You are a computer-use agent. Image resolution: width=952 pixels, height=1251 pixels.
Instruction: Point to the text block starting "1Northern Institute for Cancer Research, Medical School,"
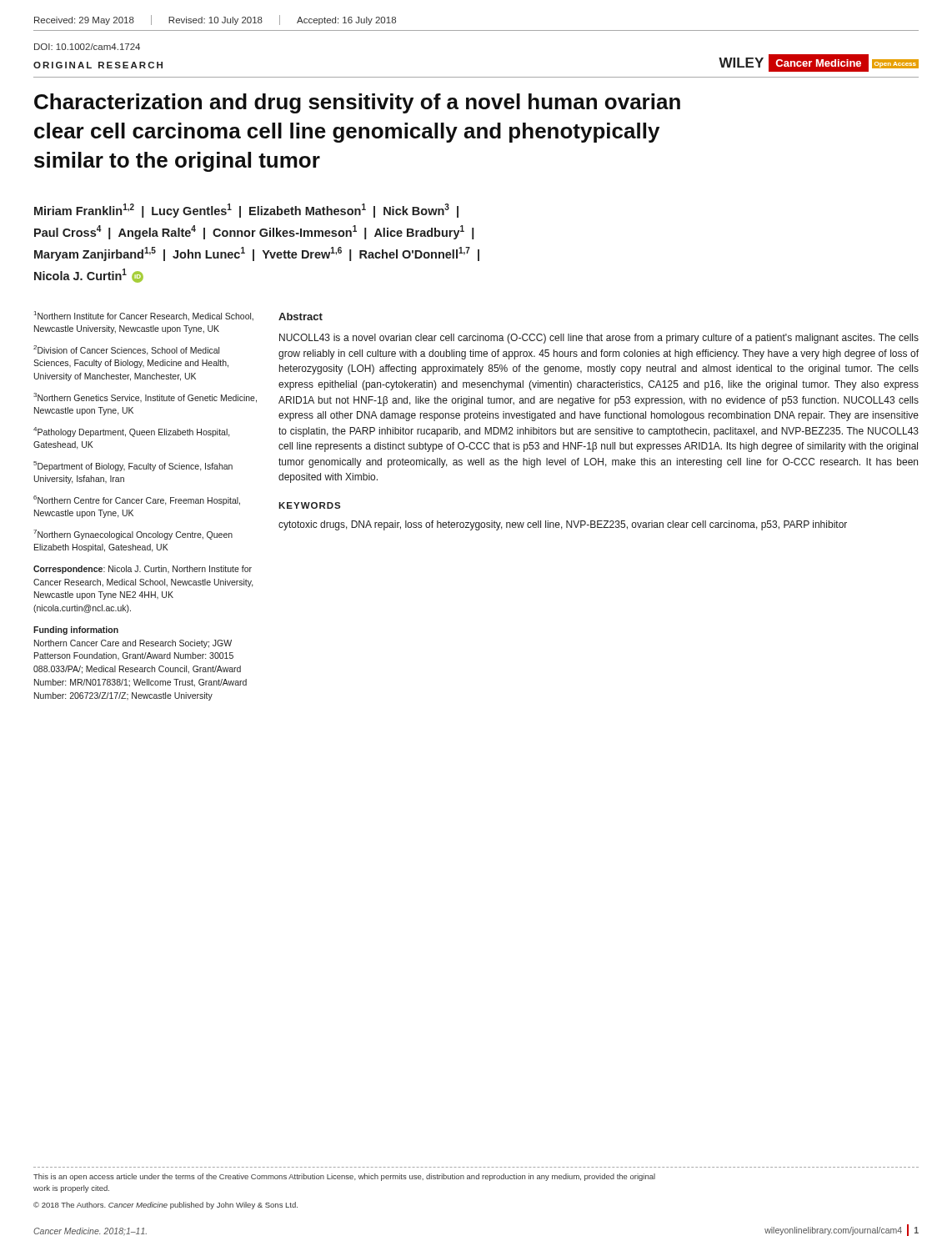point(144,322)
